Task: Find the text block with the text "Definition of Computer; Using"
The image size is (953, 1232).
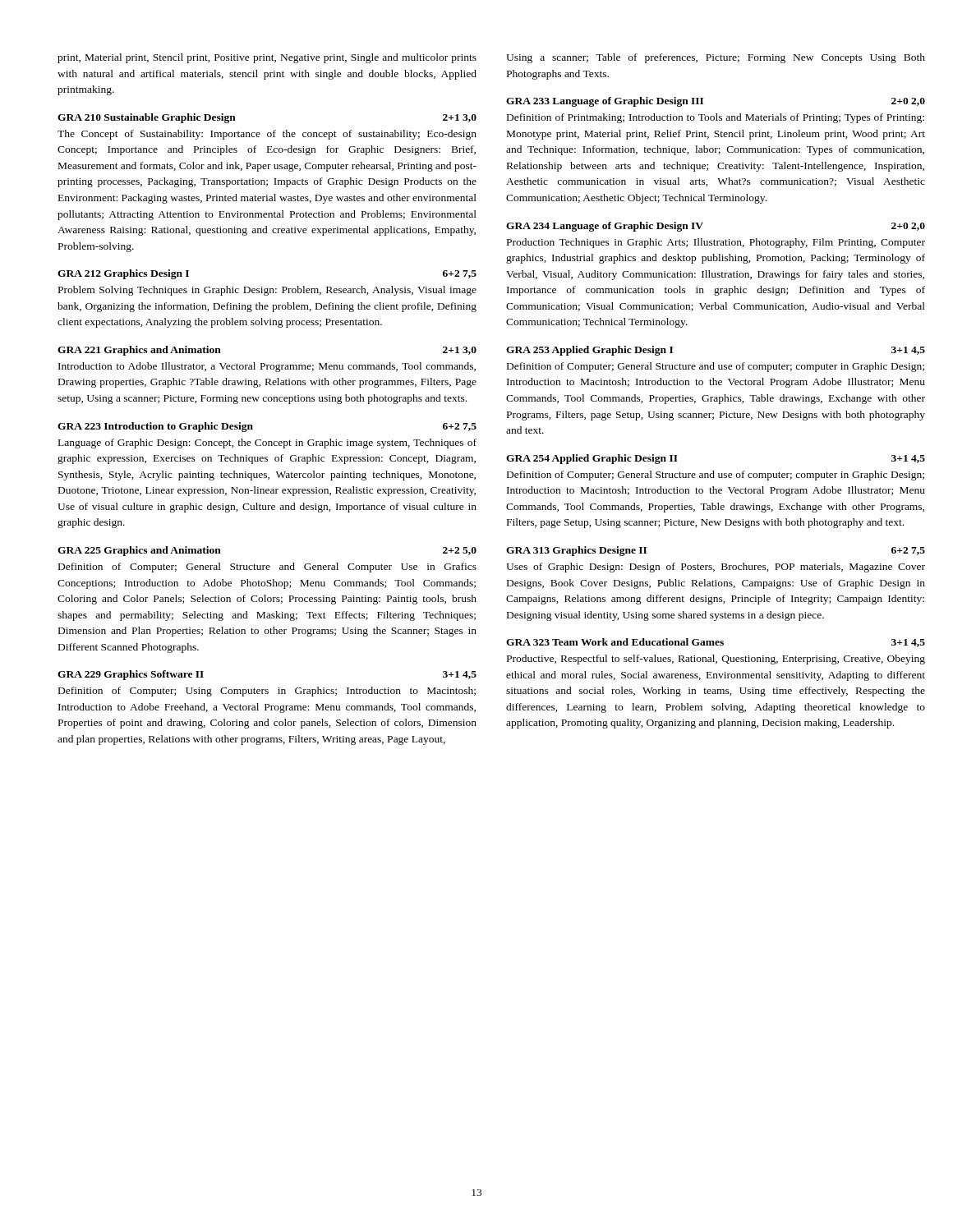Action: click(x=267, y=715)
